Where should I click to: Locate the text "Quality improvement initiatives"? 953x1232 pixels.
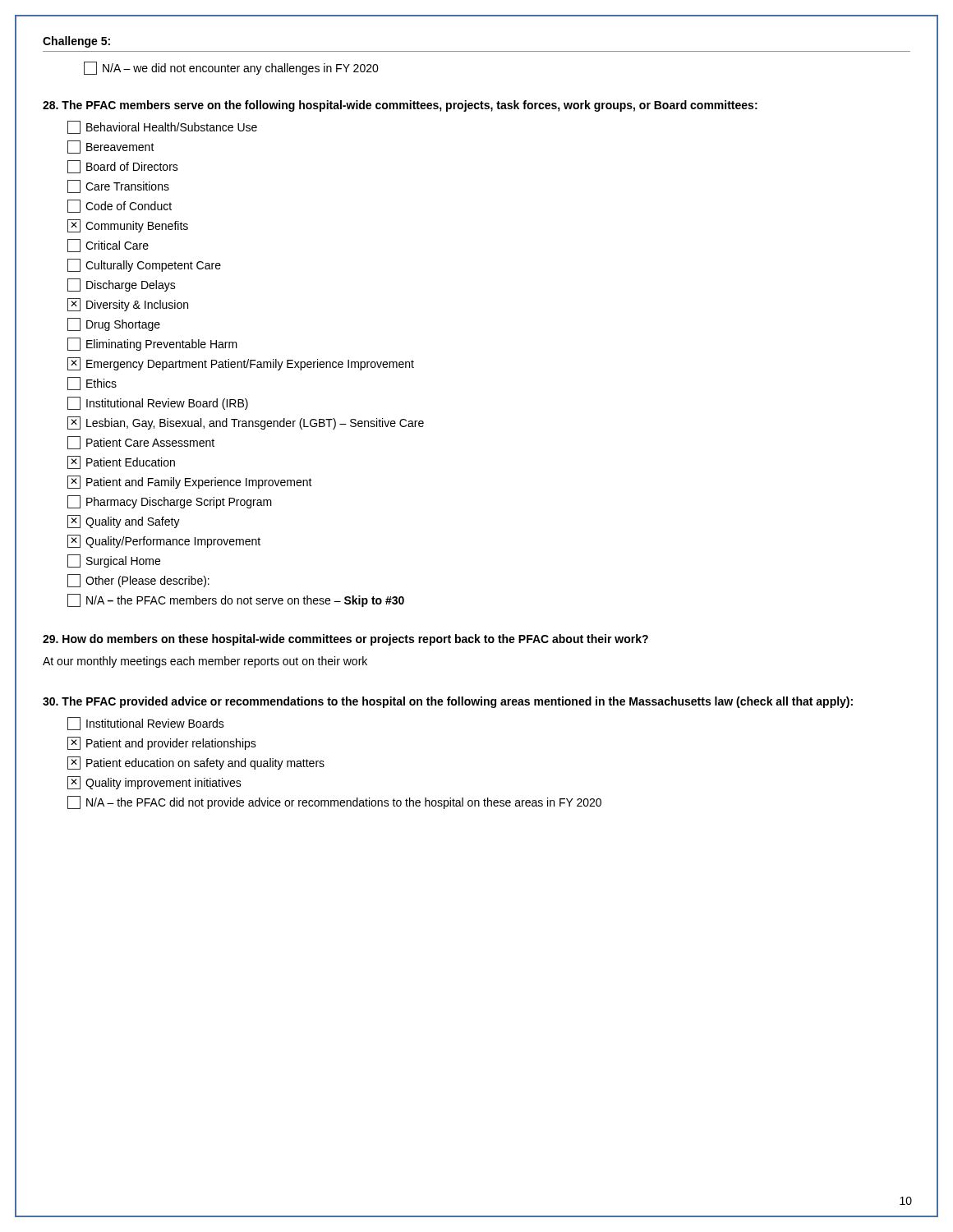pos(154,783)
